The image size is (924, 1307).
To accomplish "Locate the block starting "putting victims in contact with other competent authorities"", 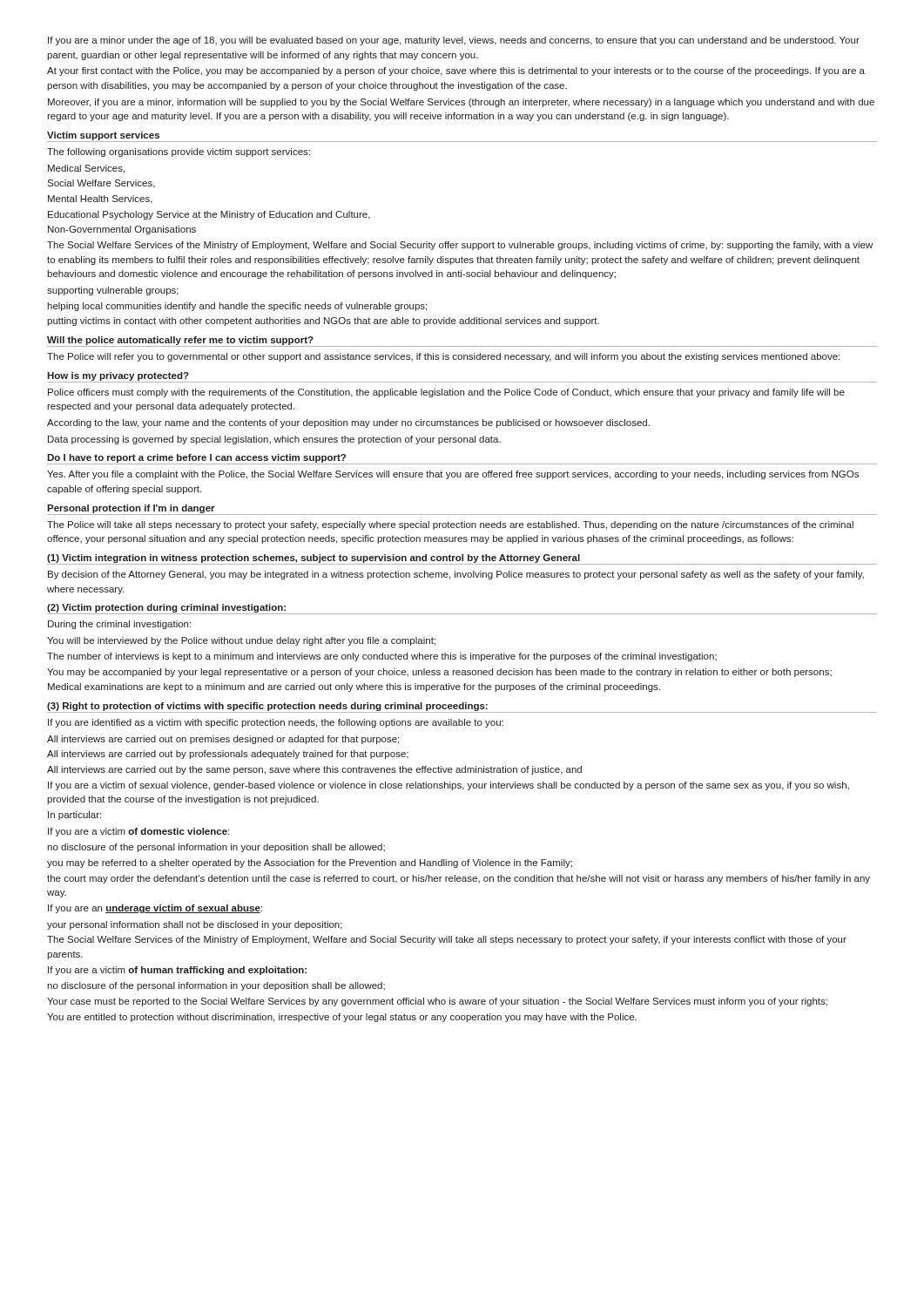I will (x=323, y=321).
